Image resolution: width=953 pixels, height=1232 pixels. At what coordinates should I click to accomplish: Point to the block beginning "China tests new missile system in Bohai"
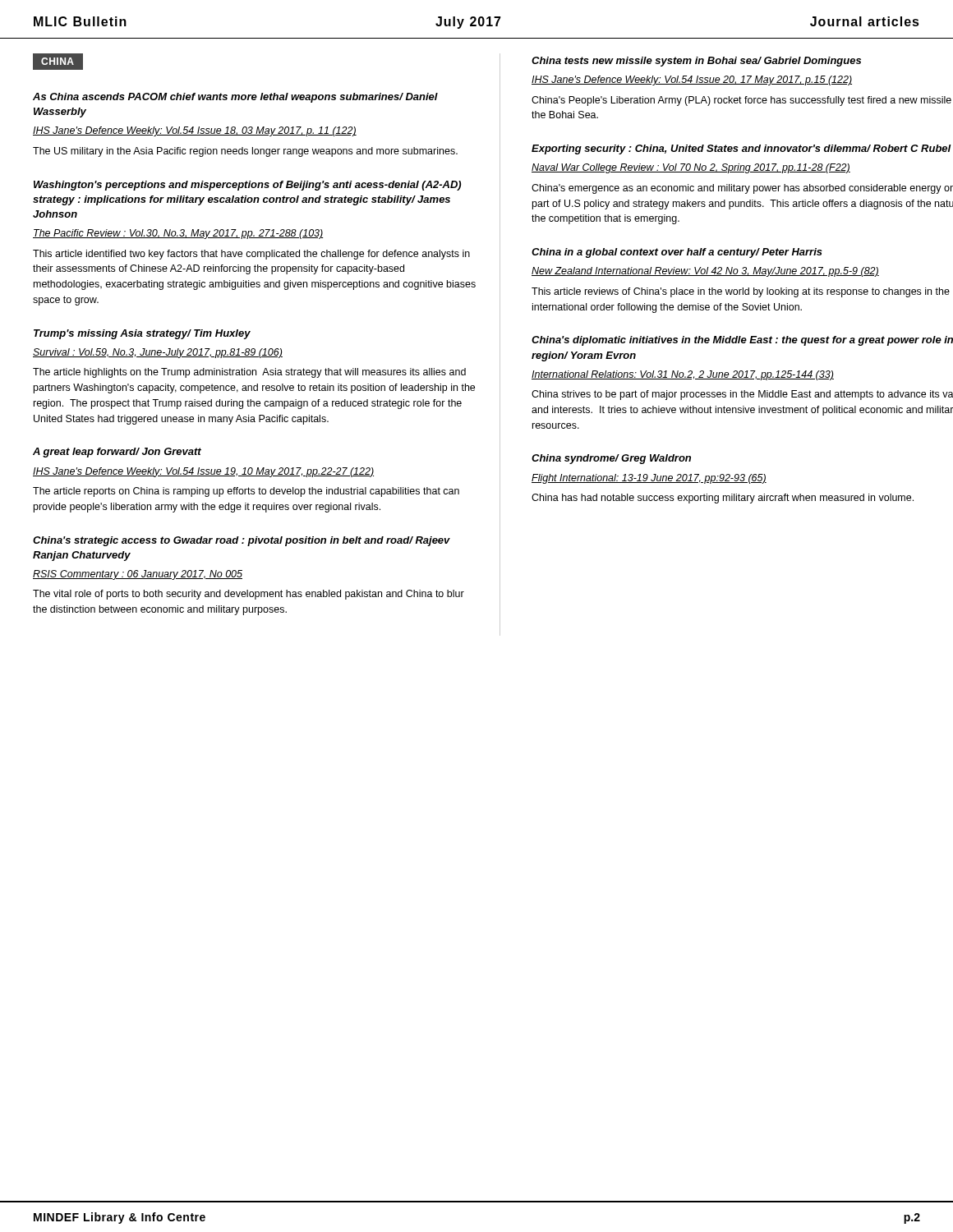click(742, 88)
